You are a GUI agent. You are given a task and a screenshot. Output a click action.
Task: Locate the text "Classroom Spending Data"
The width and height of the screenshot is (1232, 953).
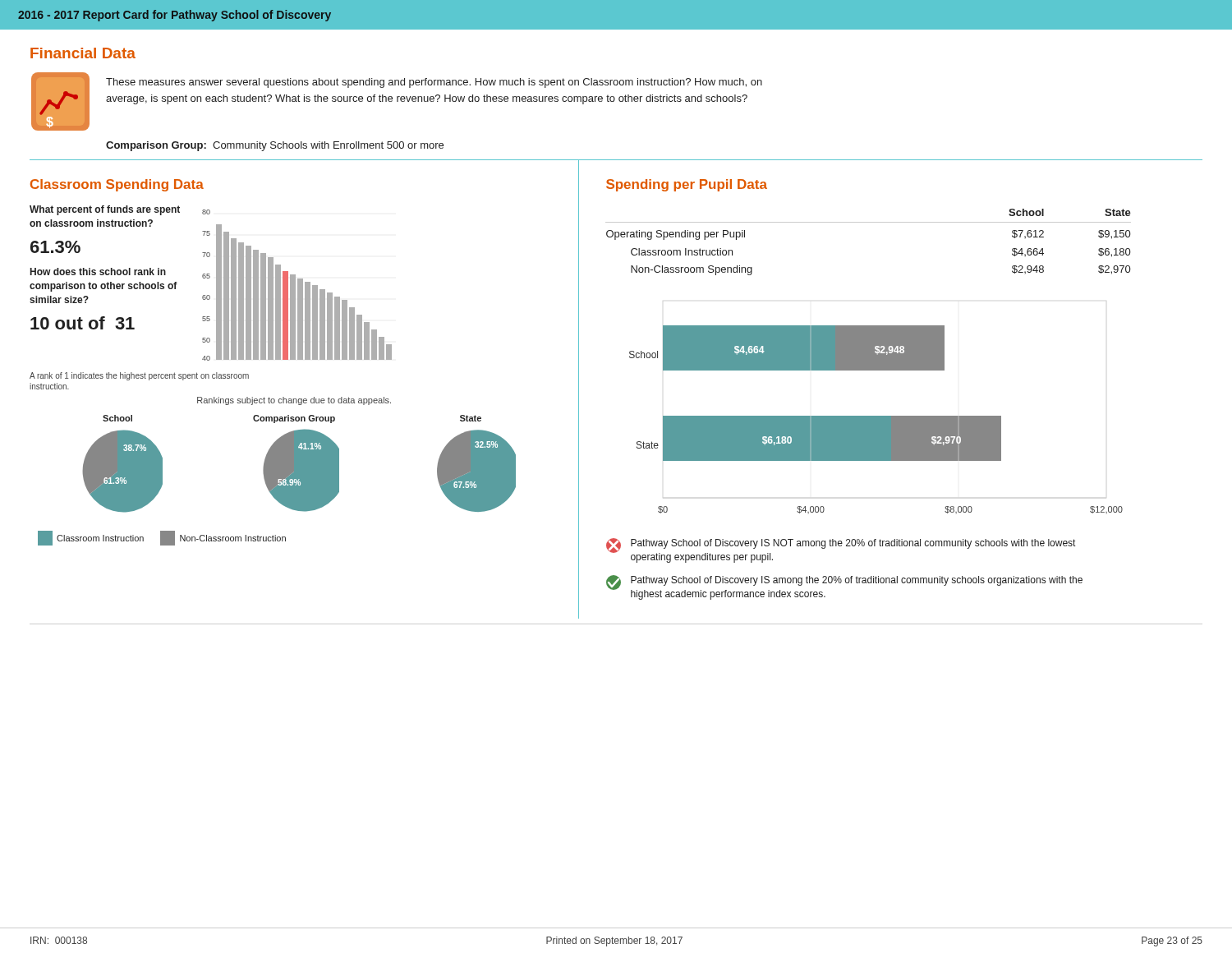click(116, 184)
